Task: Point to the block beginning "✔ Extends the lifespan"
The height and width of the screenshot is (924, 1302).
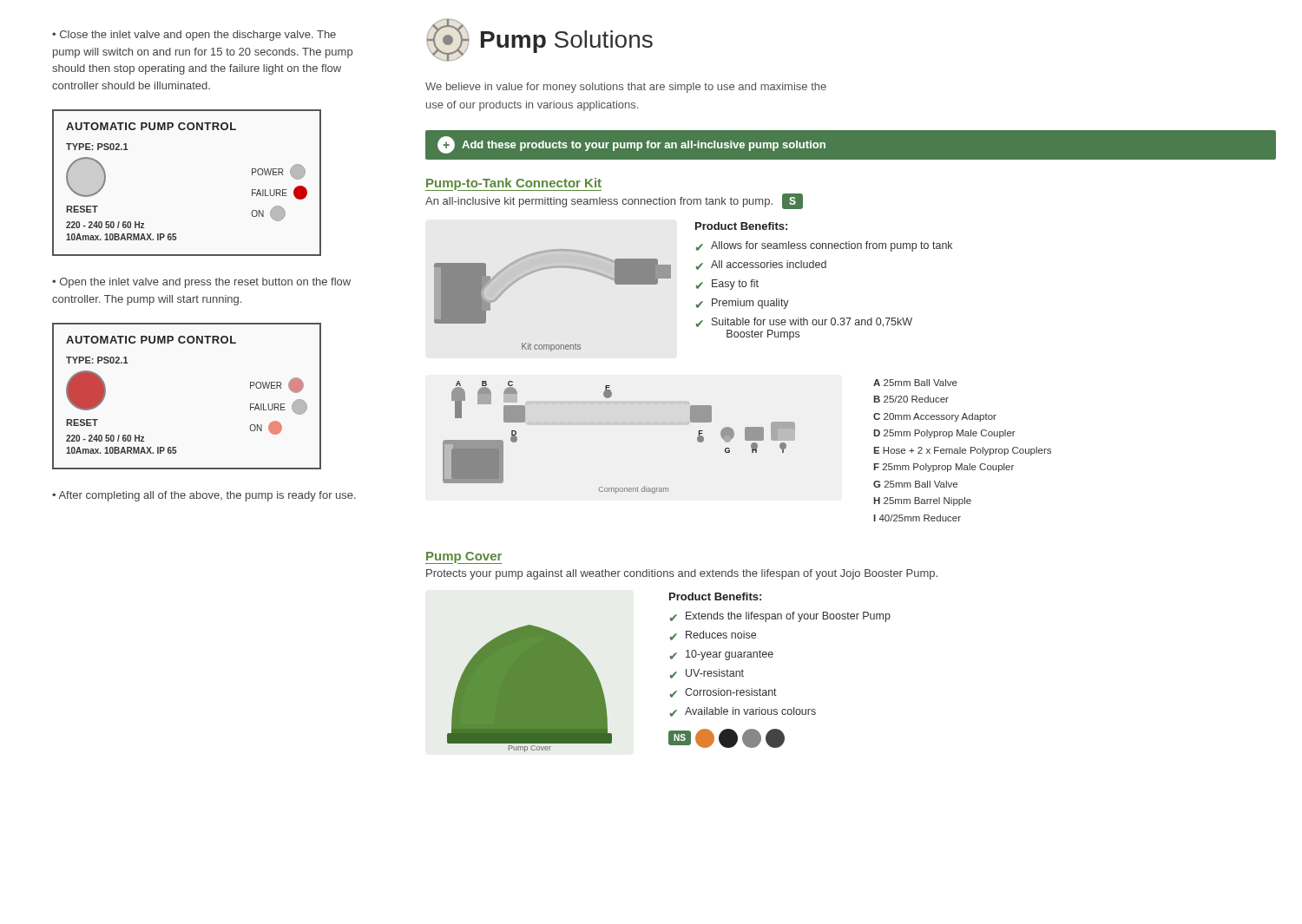Action: tap(779, 617)
